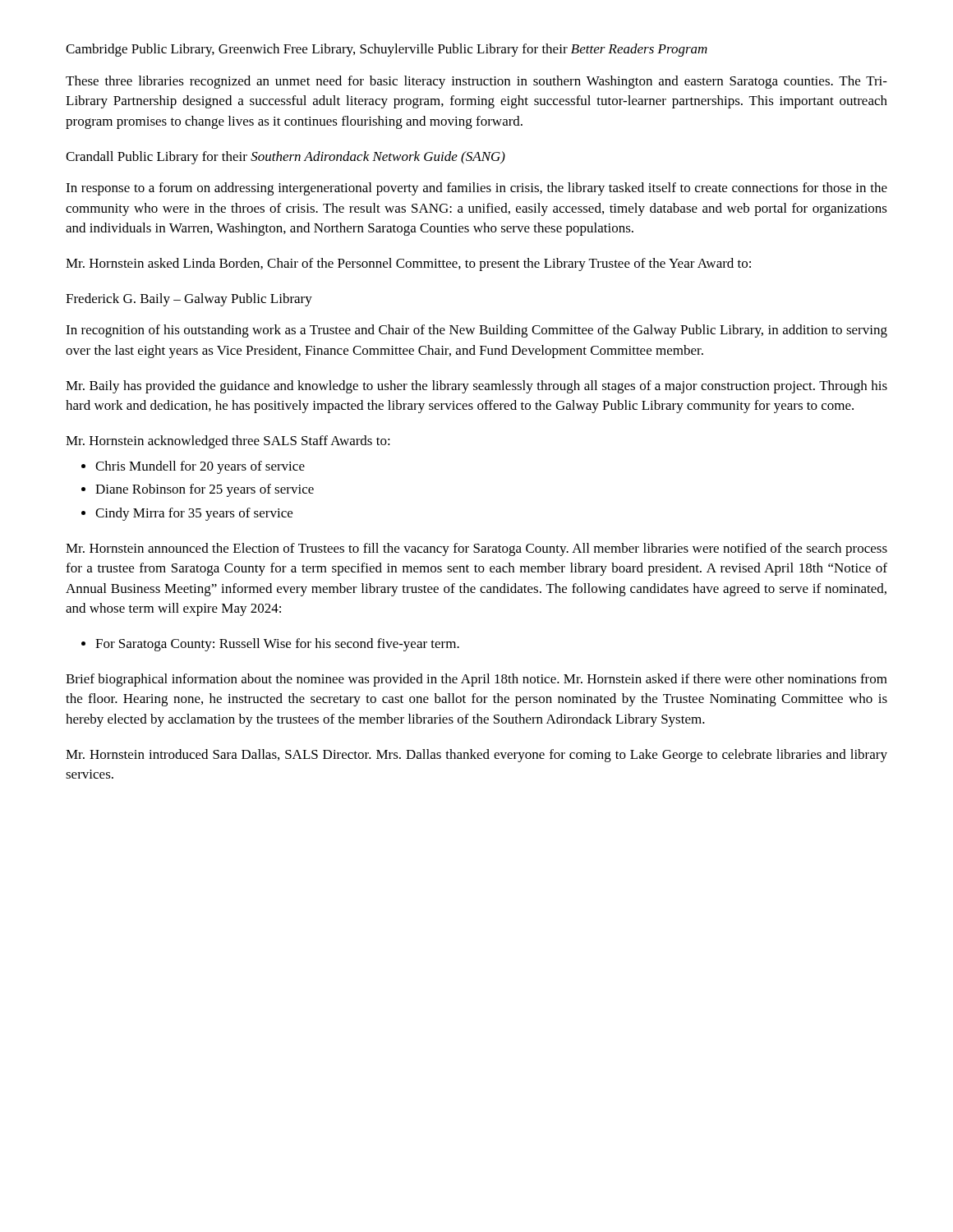Screen dimensions: 1232x953
Task: Select the text block that says "These three libraries recognized"
Action: pyautogui.click(x=476, y=102)
